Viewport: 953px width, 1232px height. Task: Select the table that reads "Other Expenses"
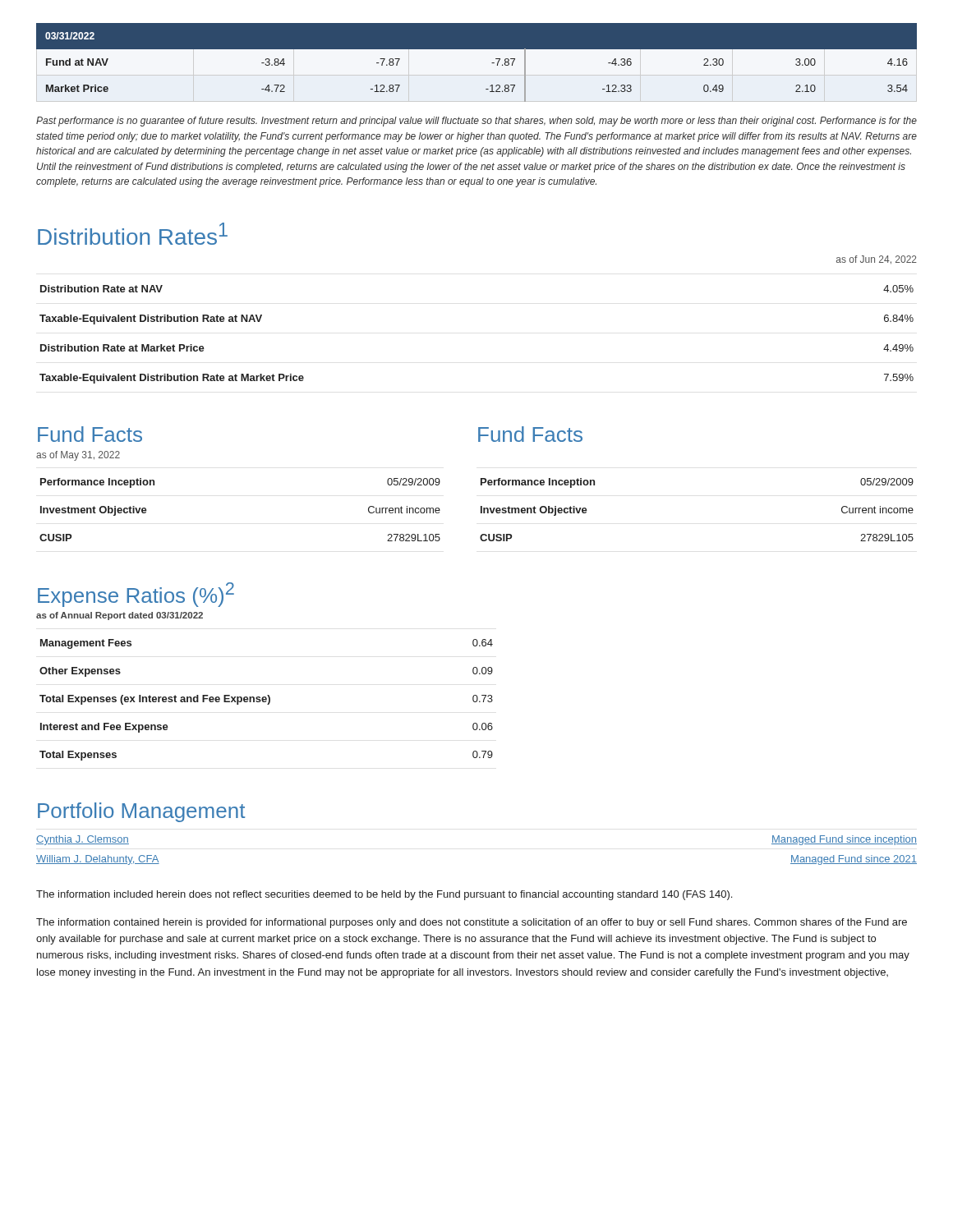(x=266, y=699)
